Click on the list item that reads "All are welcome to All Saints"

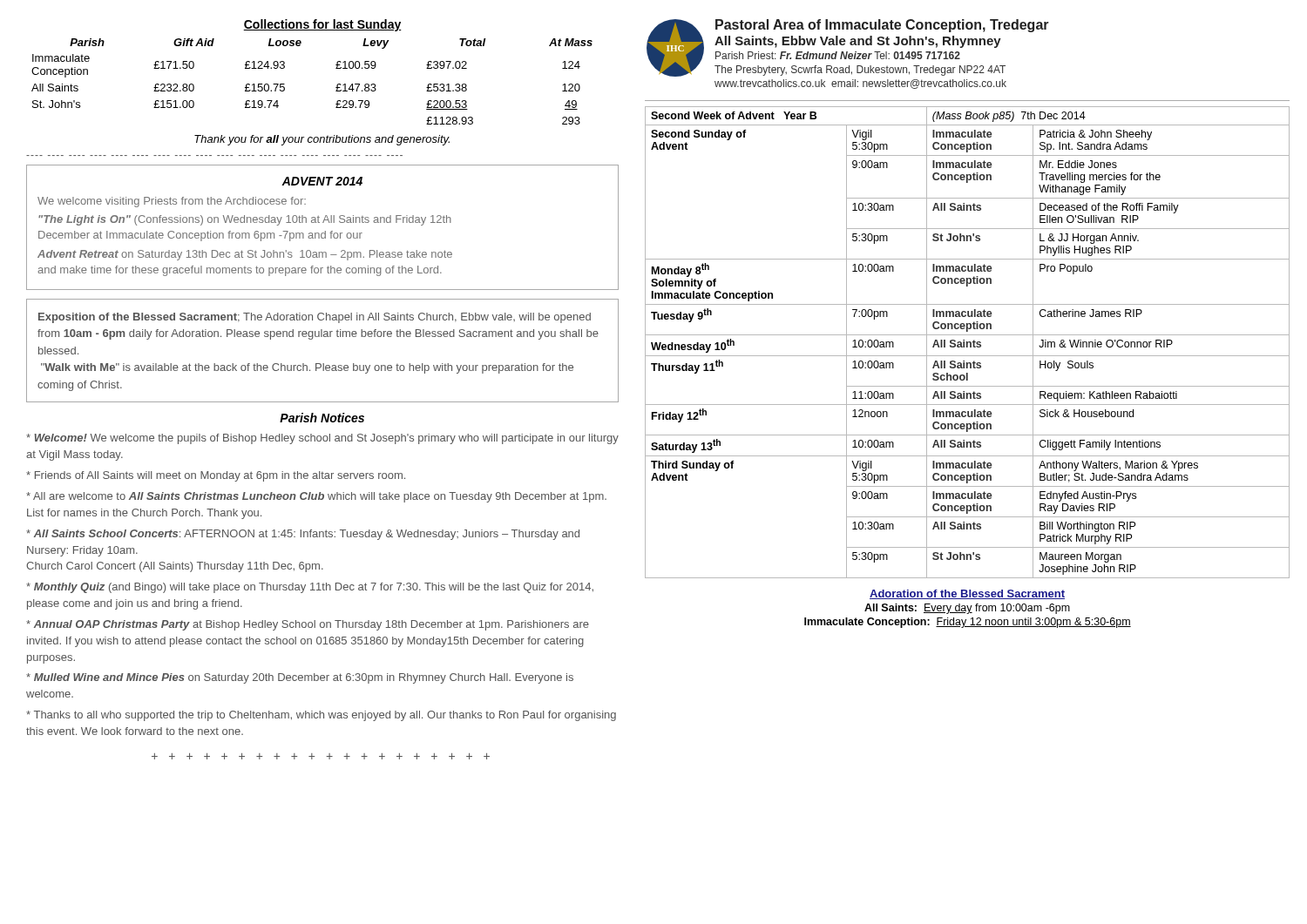317,504
